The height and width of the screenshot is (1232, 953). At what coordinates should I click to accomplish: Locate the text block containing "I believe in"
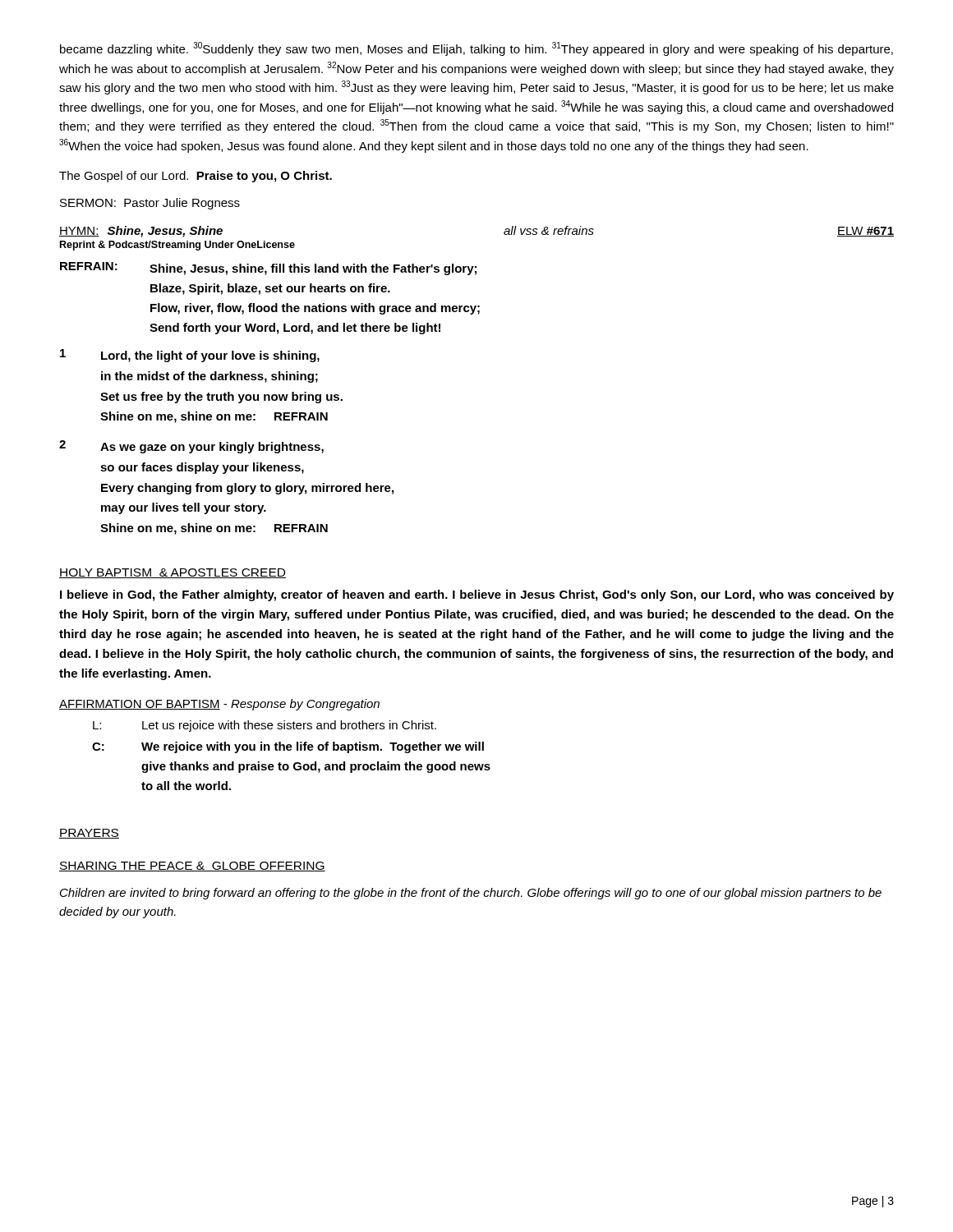click(x=476, y=633)
